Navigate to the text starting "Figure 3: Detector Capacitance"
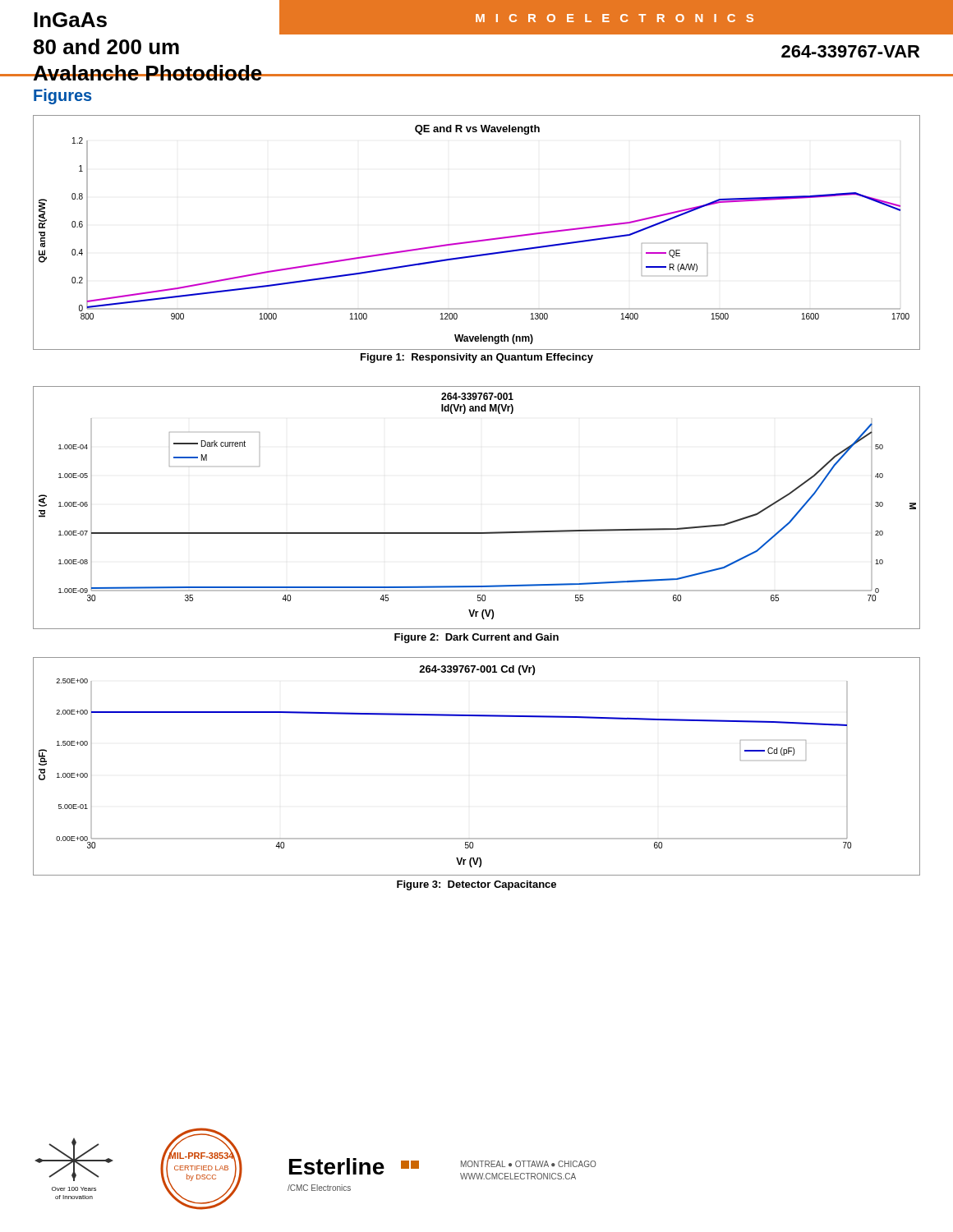This screenshot has width=953, height=1232. 476,884
